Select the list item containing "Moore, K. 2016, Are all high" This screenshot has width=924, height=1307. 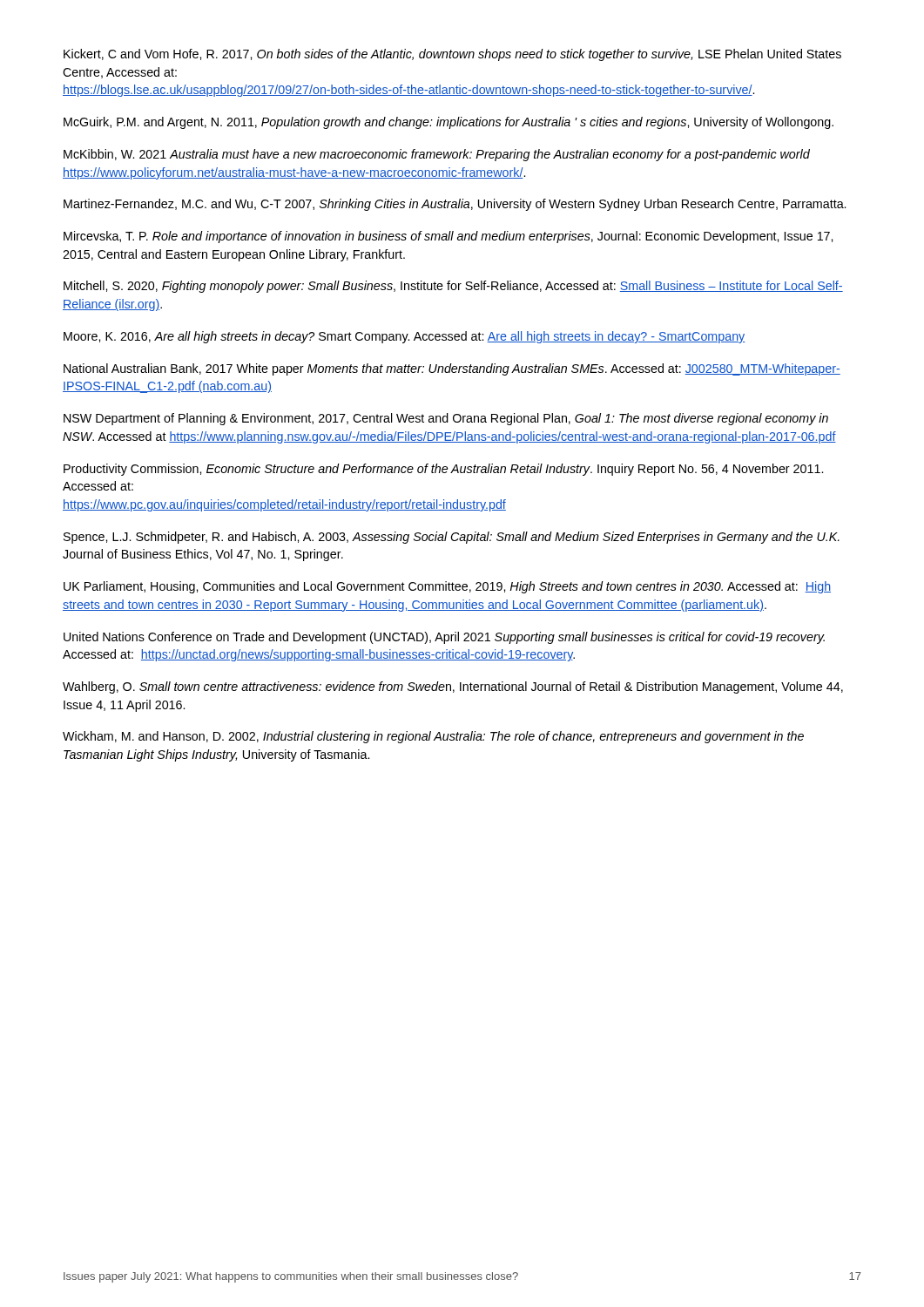404,336
